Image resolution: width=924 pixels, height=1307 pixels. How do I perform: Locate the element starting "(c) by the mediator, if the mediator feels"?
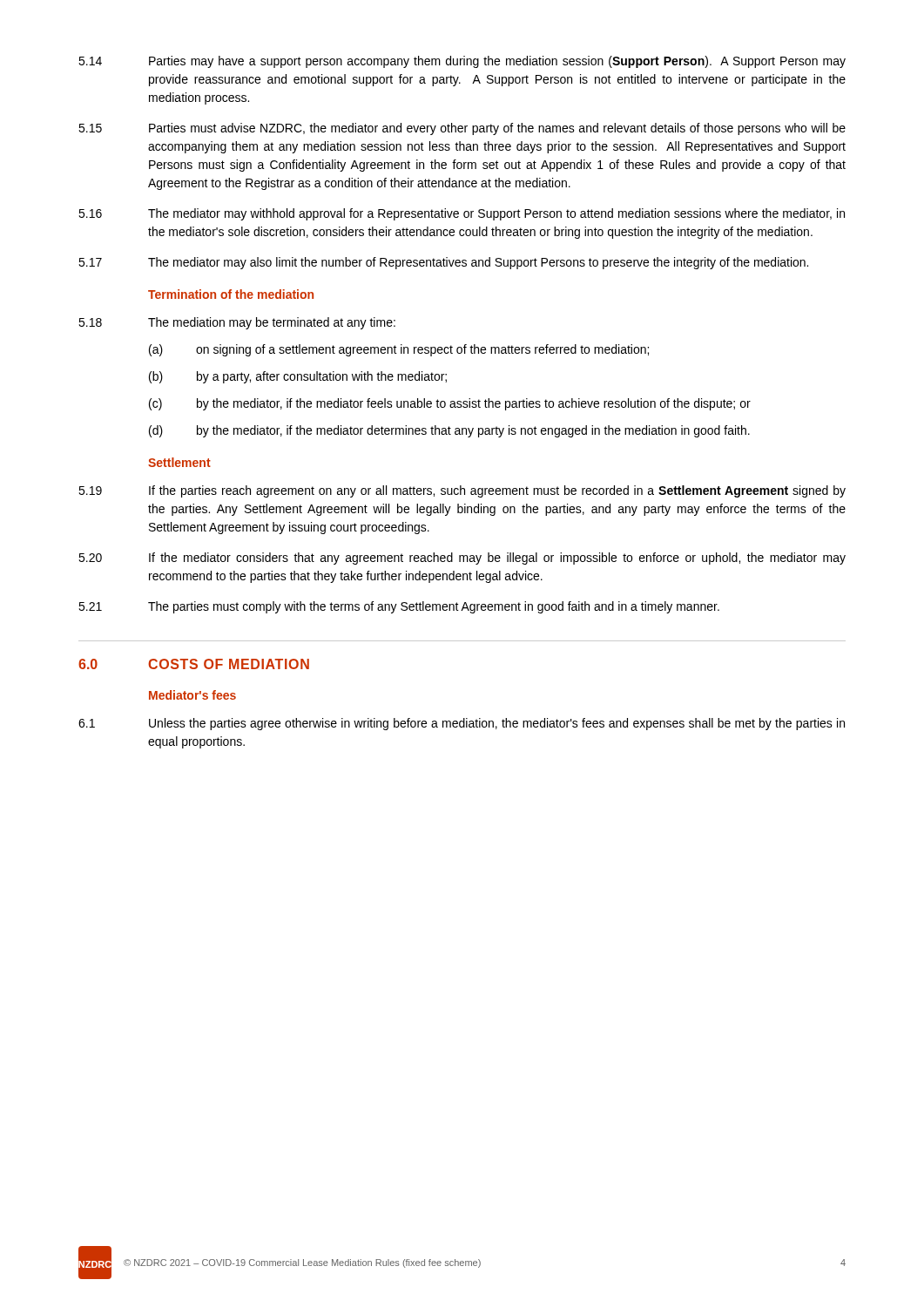click(x=449, y=404)
